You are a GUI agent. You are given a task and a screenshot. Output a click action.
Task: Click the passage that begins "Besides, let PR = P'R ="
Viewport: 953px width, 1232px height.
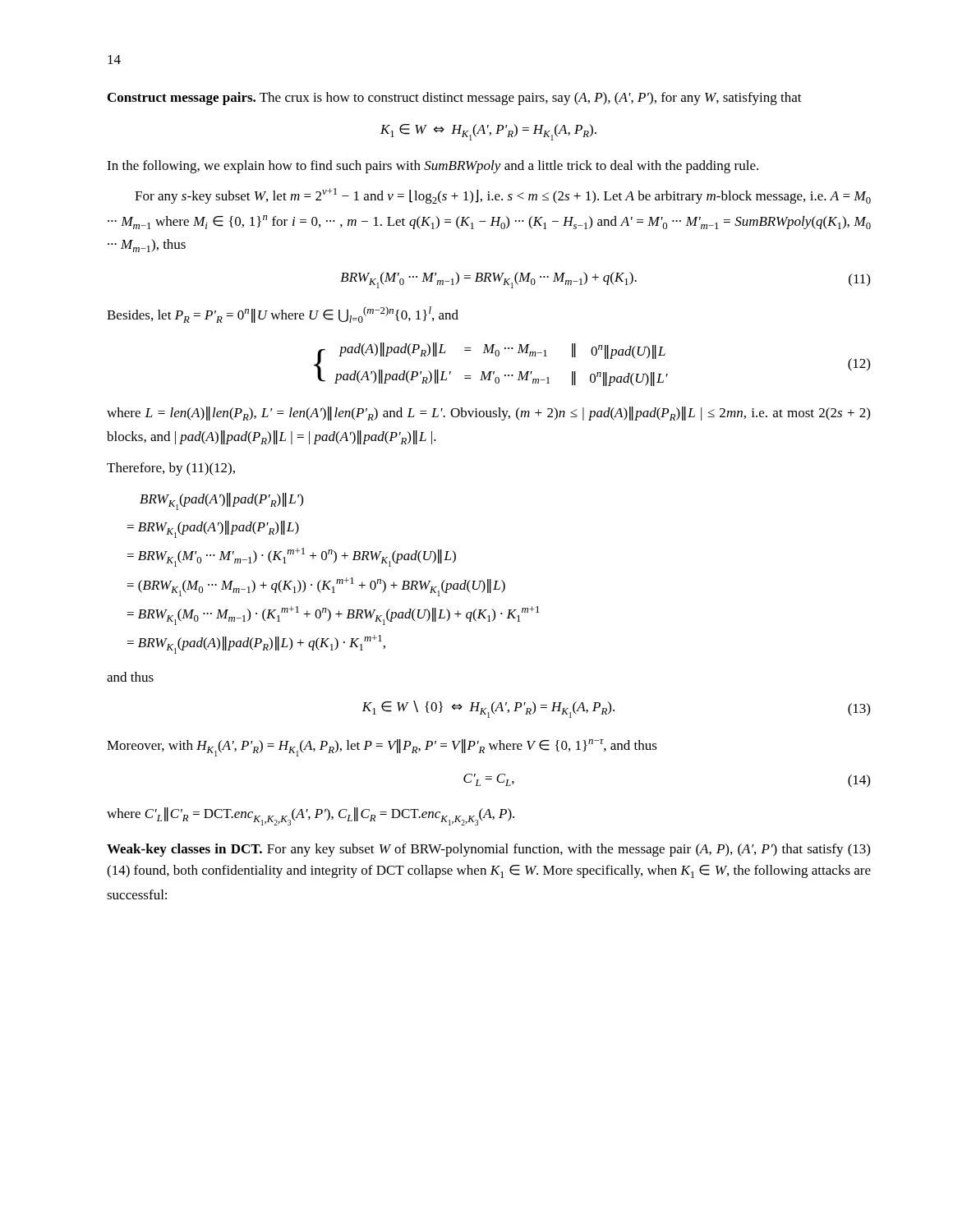click(283, 315)
